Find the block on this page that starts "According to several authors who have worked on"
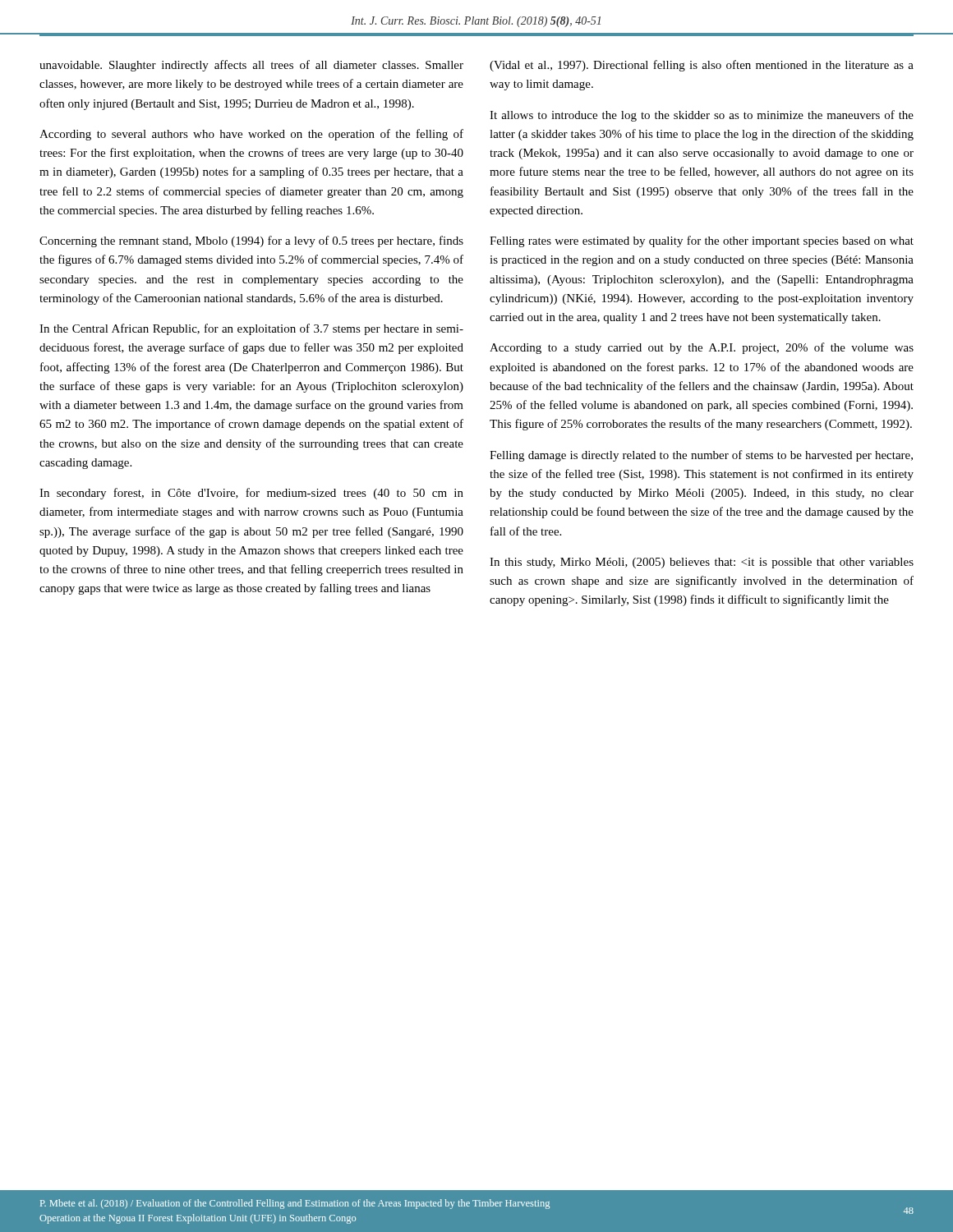The width and height of the screenshot is (953, 1232). point(251,172)
